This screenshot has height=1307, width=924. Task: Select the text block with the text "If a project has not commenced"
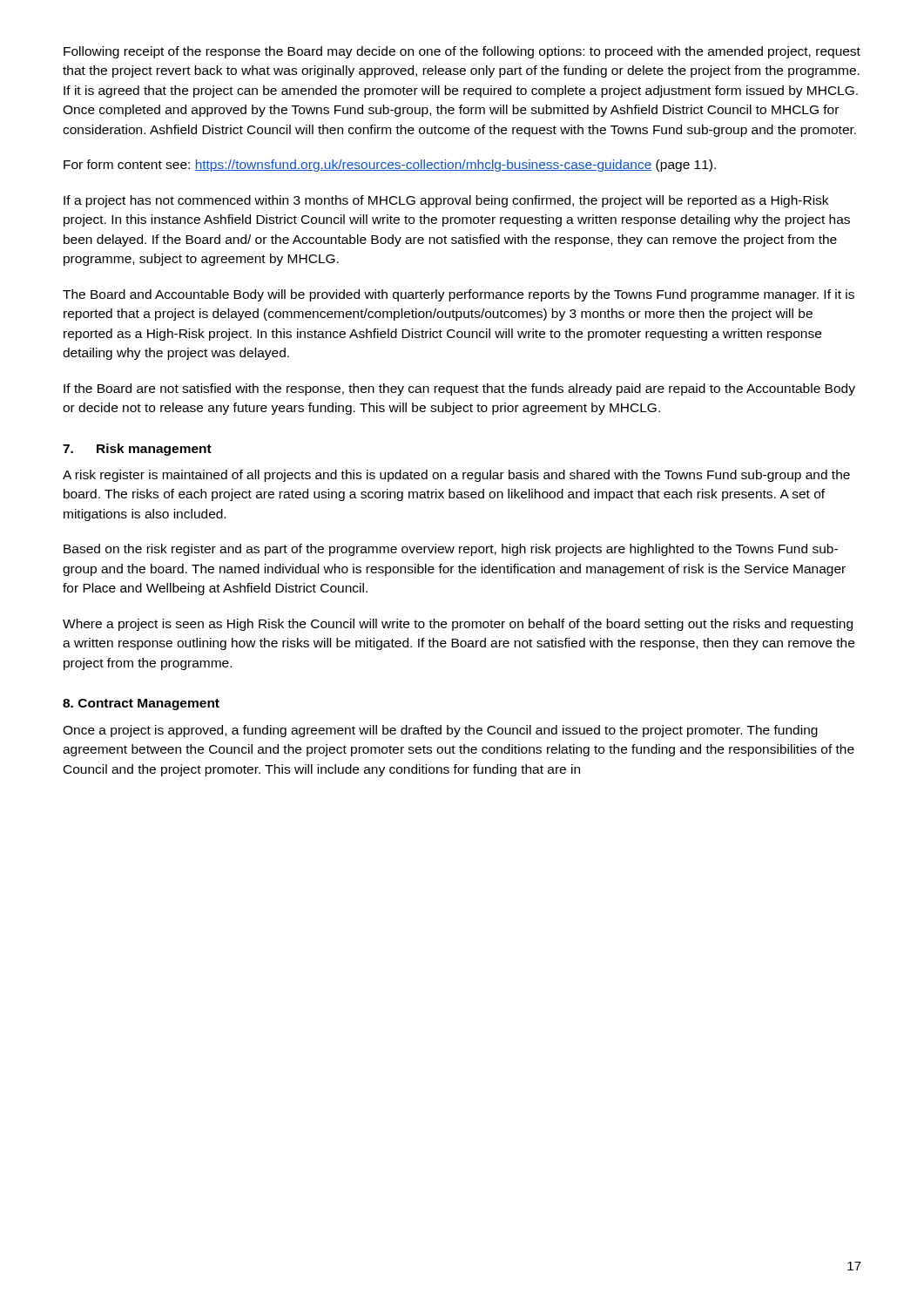pyautogui.click(x=457, y=229)
